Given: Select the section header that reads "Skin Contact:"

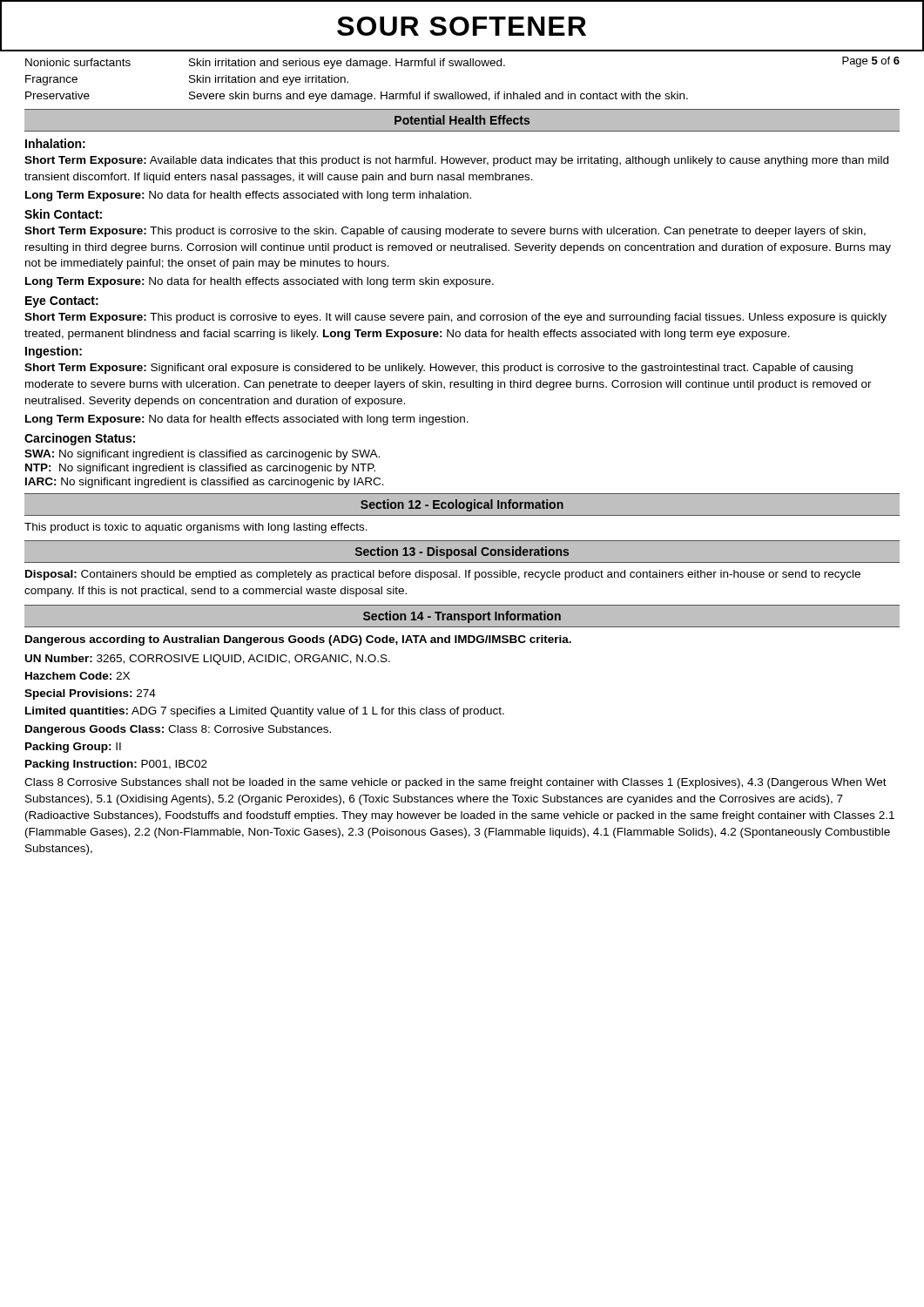Looking at the screenshot, I should (x=64, y=214).
